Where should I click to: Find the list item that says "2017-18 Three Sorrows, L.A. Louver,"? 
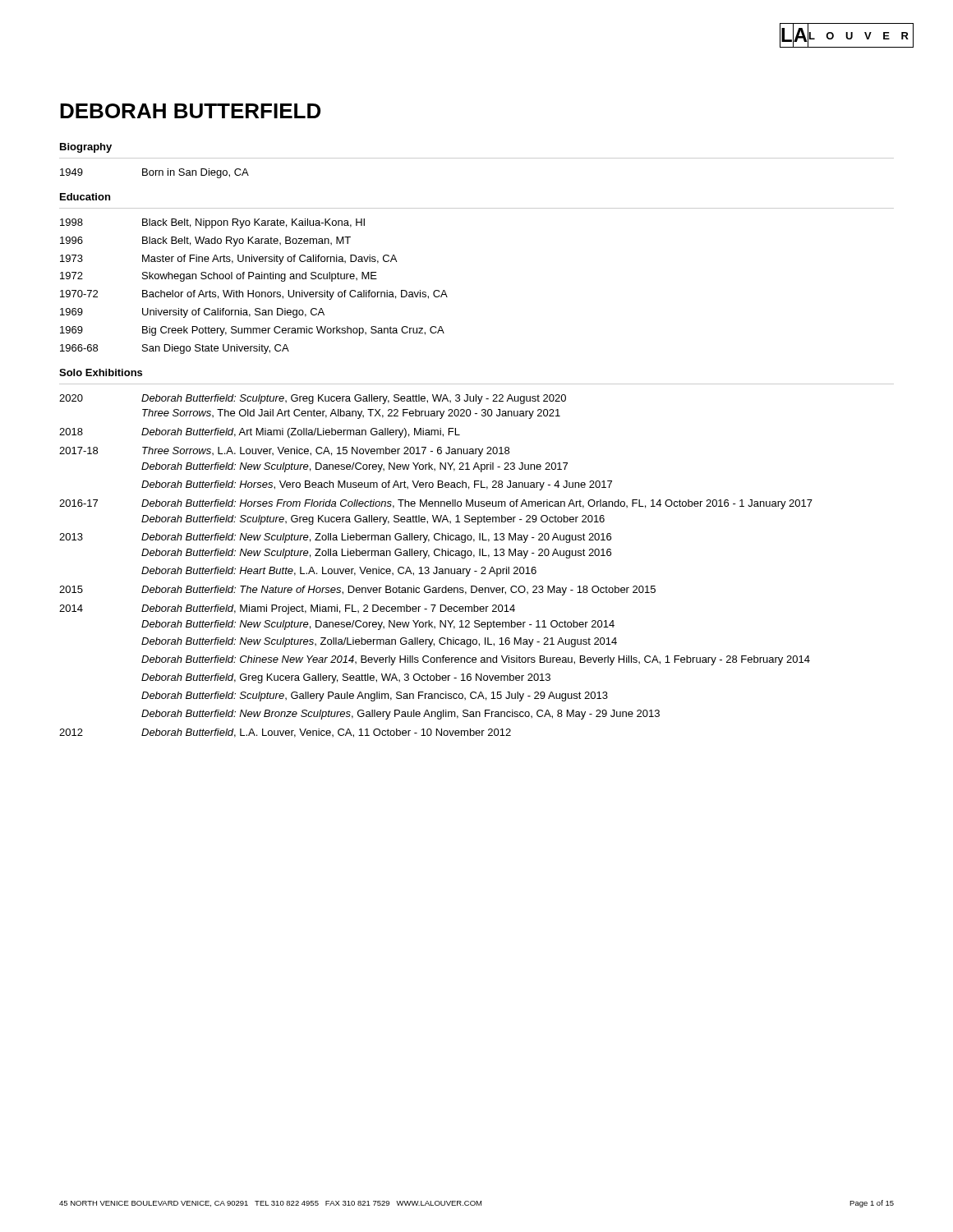click(x=476, y=468)
